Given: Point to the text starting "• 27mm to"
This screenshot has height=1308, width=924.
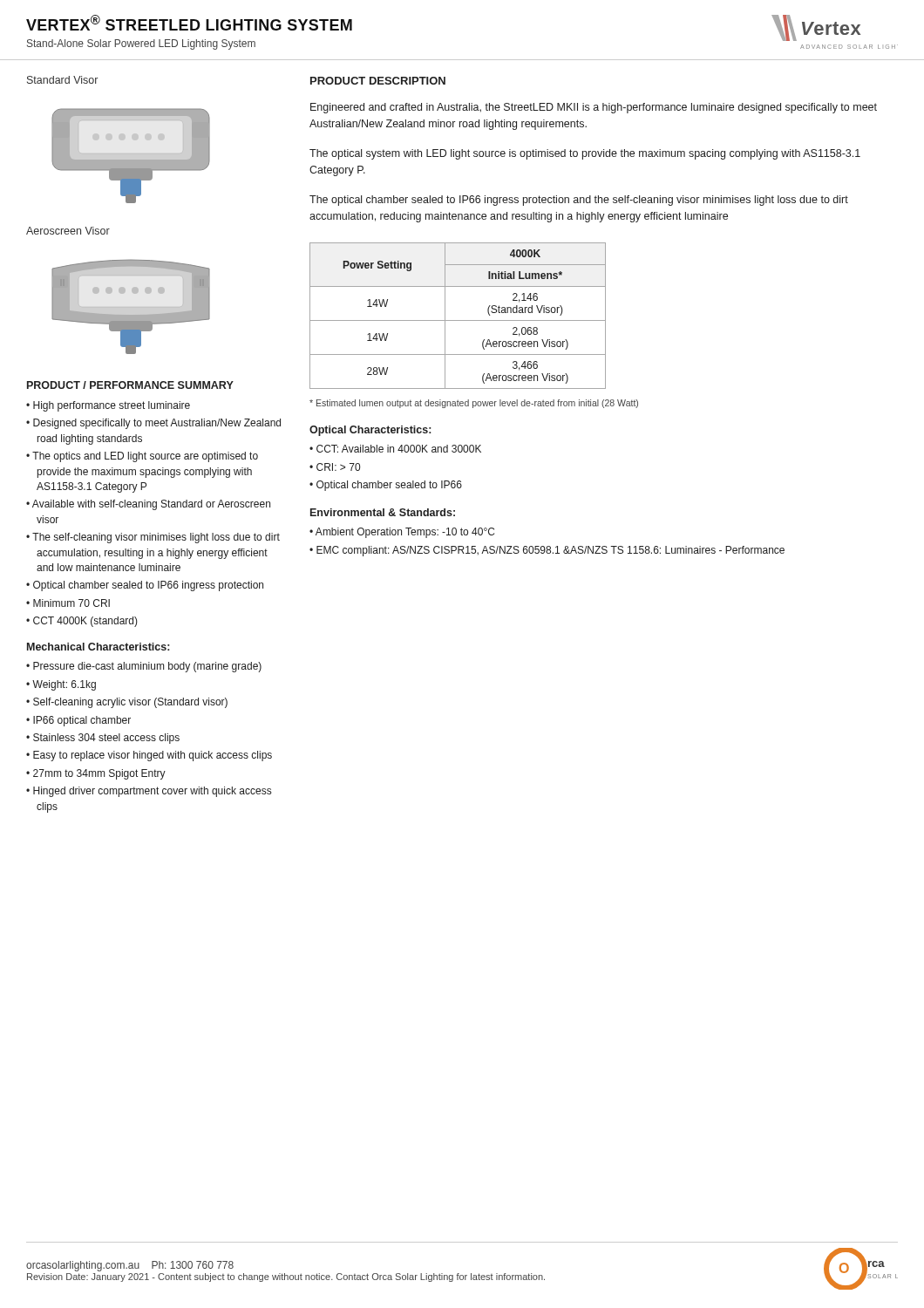Looking at the screenshot, I should pyautogui.click(x=96, y=773).
